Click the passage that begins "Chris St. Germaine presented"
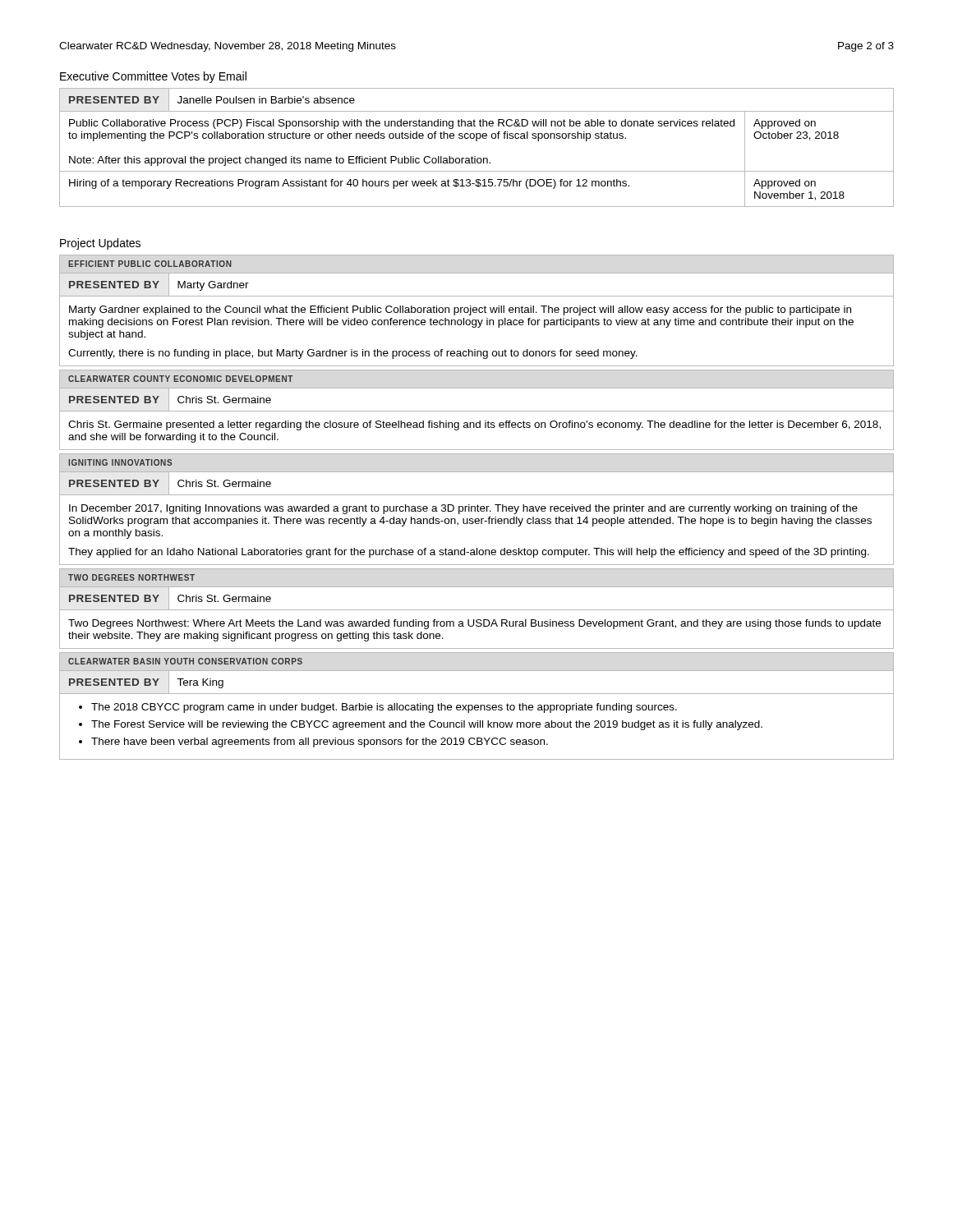The image size is (953, 1232). coord(476,430)
